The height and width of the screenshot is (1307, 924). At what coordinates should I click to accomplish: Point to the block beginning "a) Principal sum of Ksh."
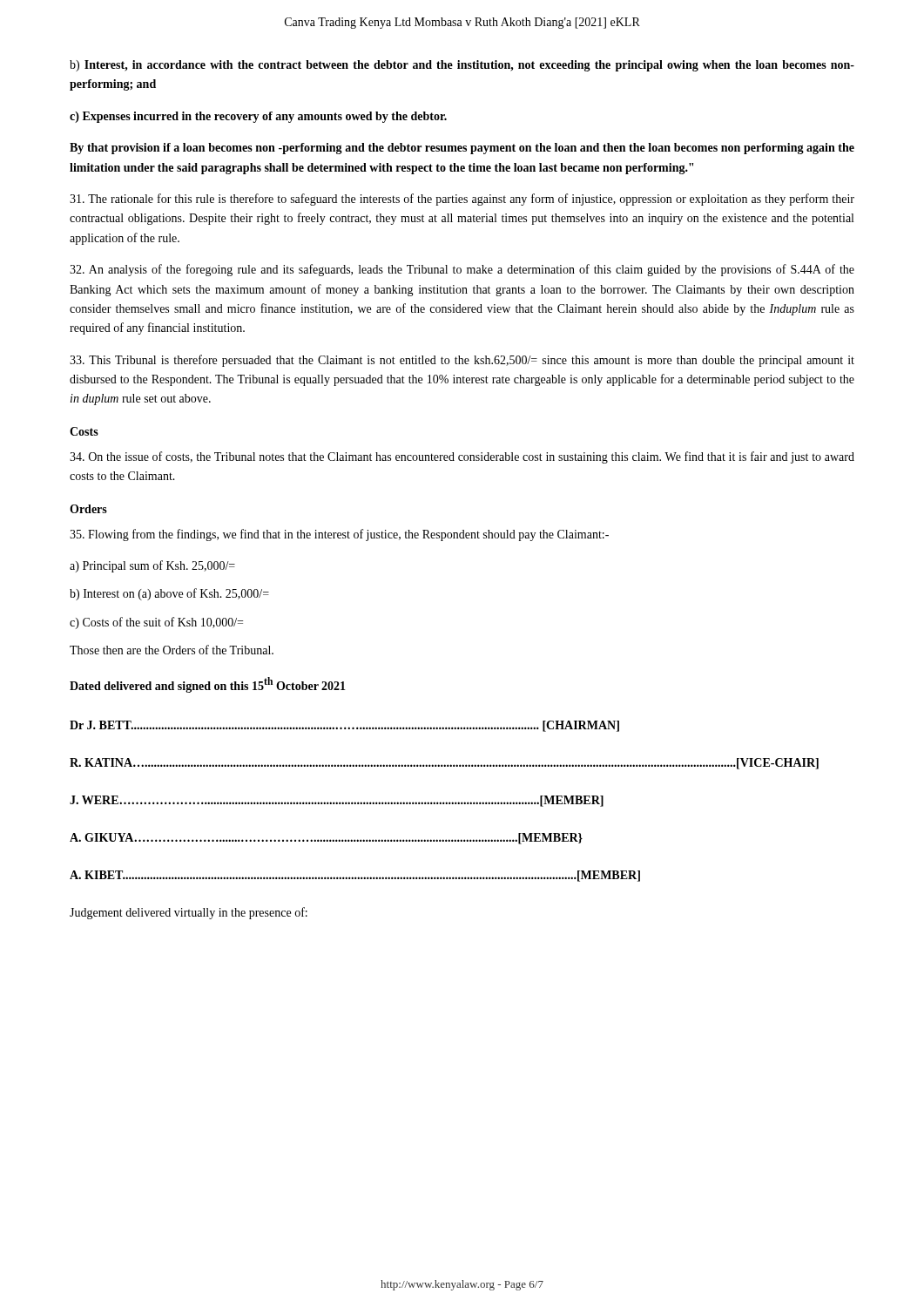pos(153,566)
